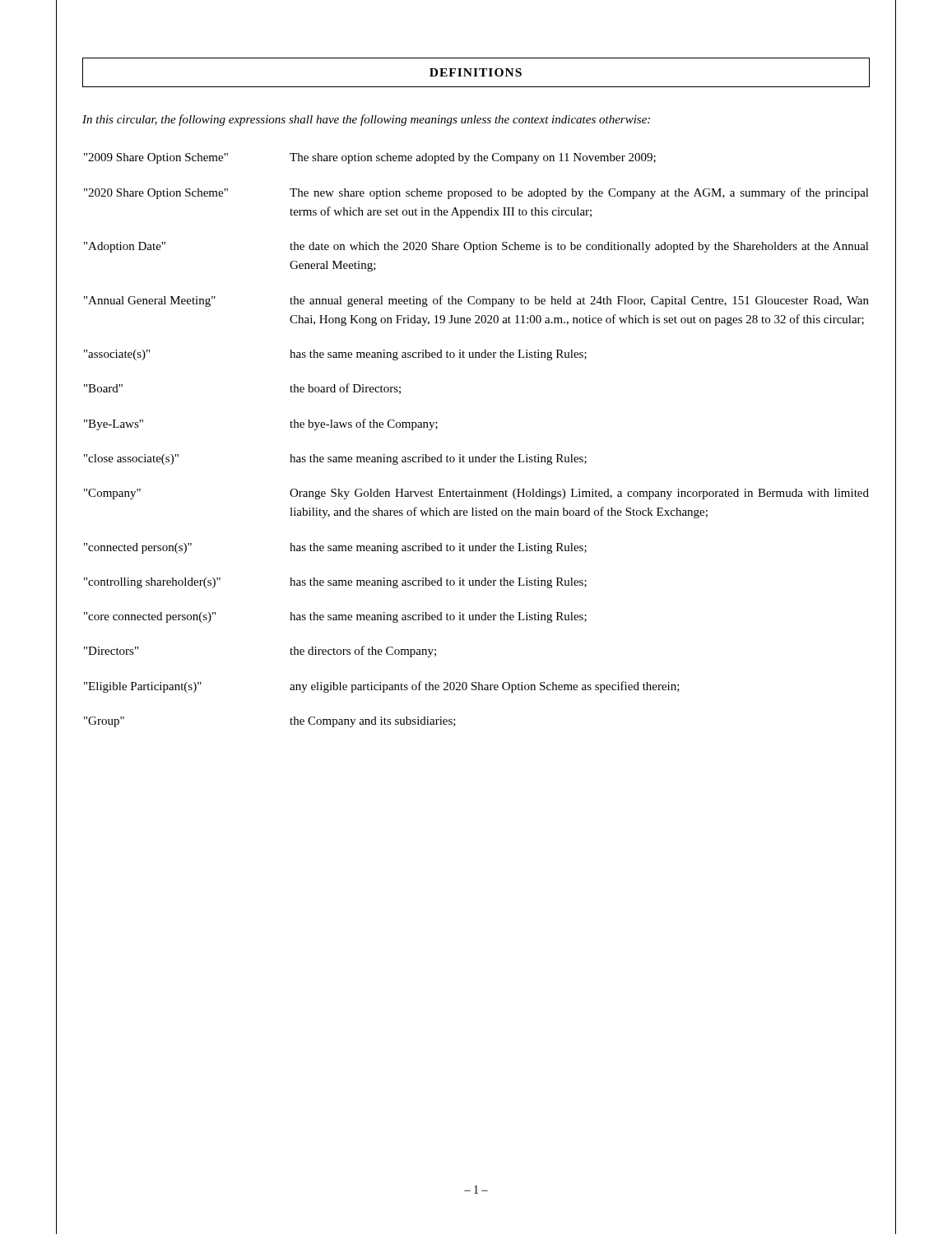Navigate to the text starting "In this circular, the following expressions shall"
Viewport: 952px width, 1234px height.
coord(367,119)
